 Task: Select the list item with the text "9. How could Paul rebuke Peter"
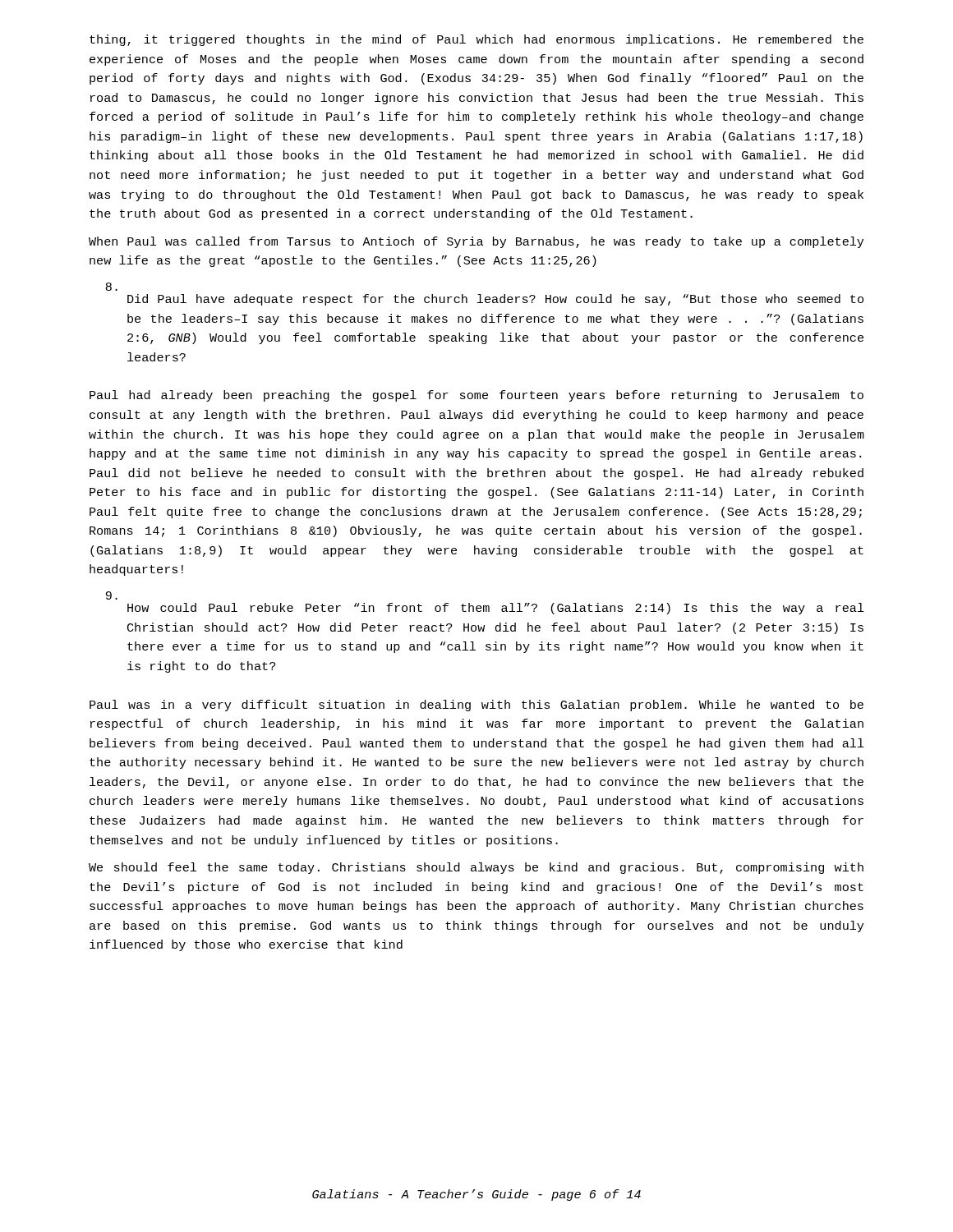[x=476, y=638]
